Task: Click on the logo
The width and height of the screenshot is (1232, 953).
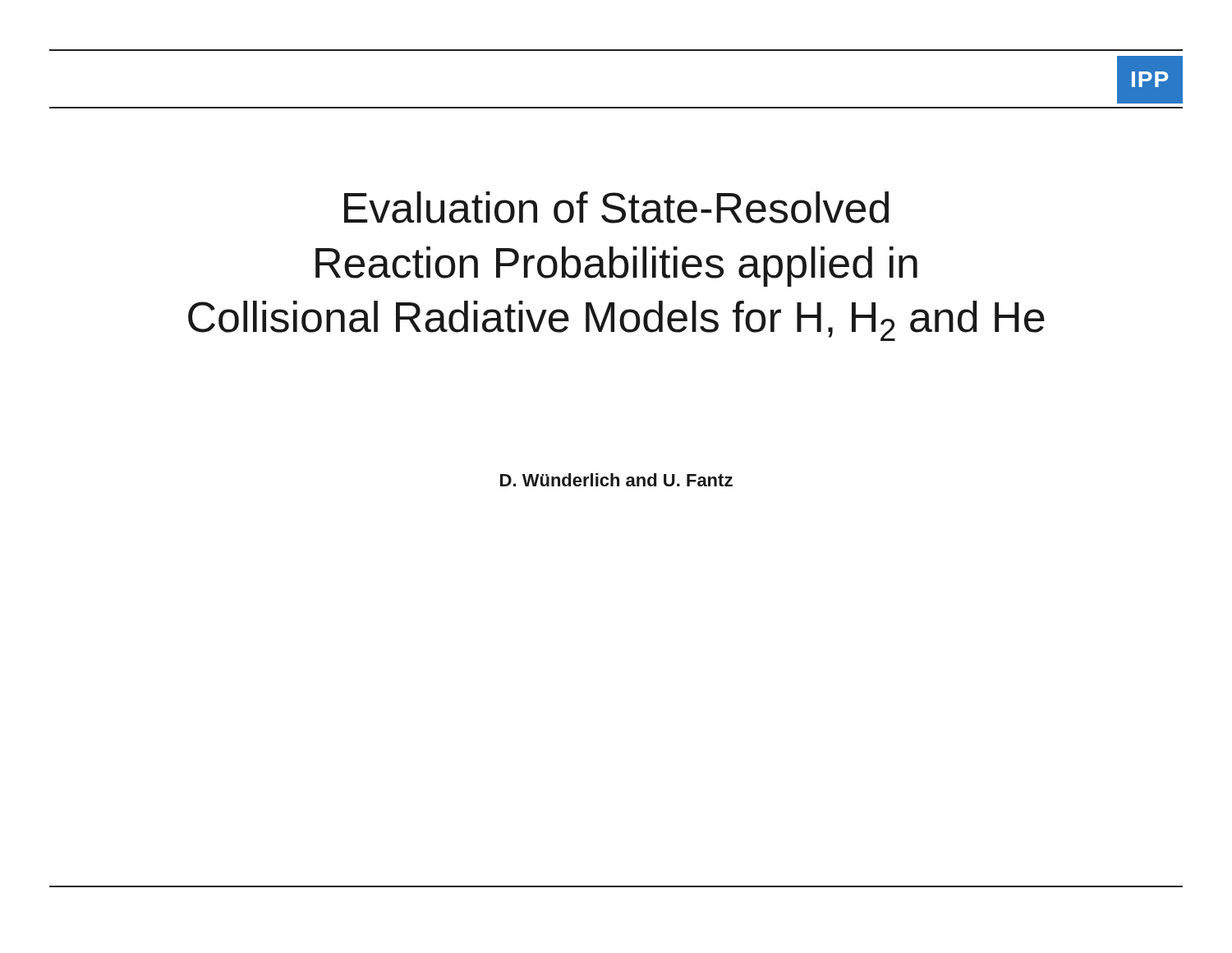Action: click(1150, 80)
